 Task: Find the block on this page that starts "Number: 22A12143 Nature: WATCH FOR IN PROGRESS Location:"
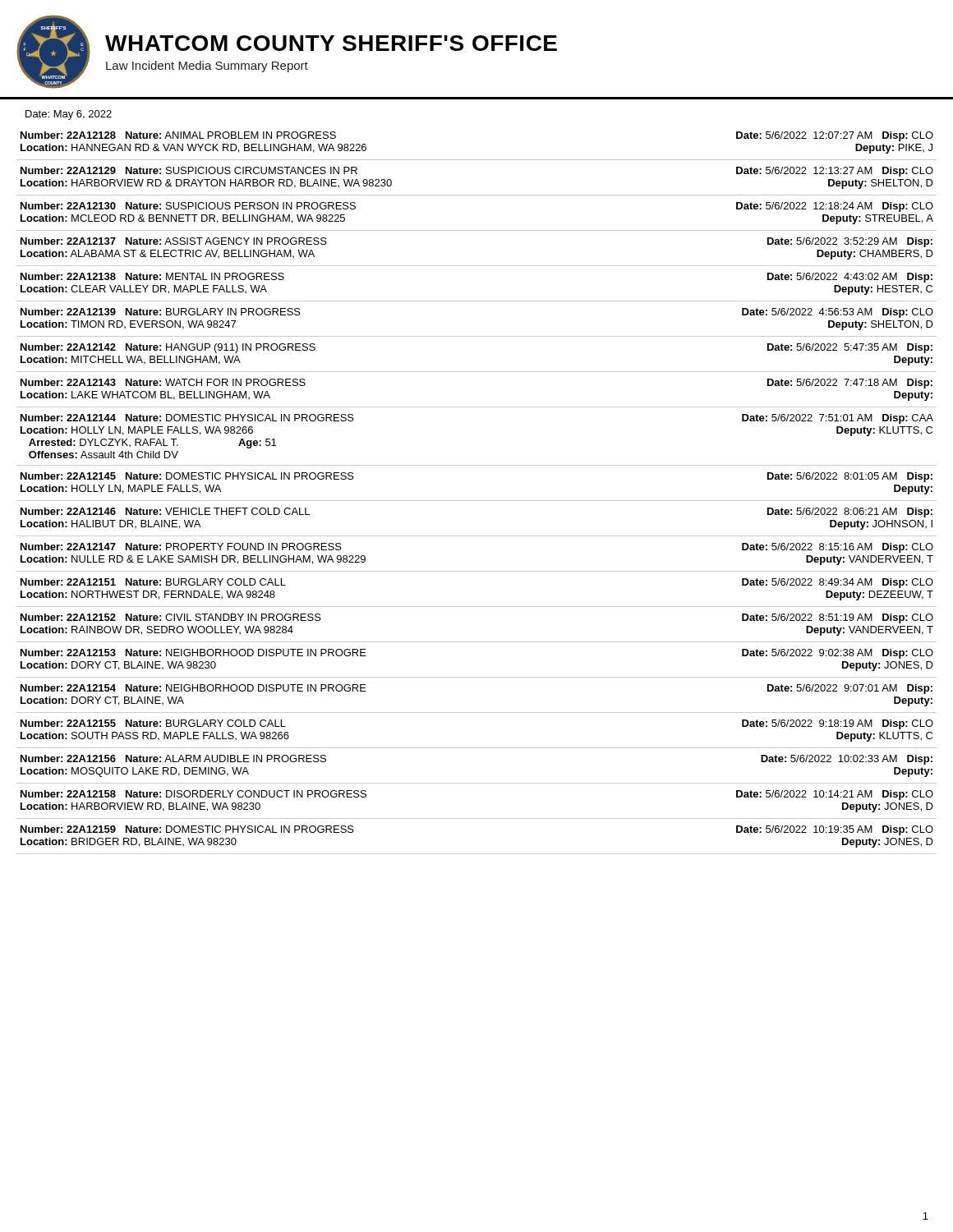160,385
